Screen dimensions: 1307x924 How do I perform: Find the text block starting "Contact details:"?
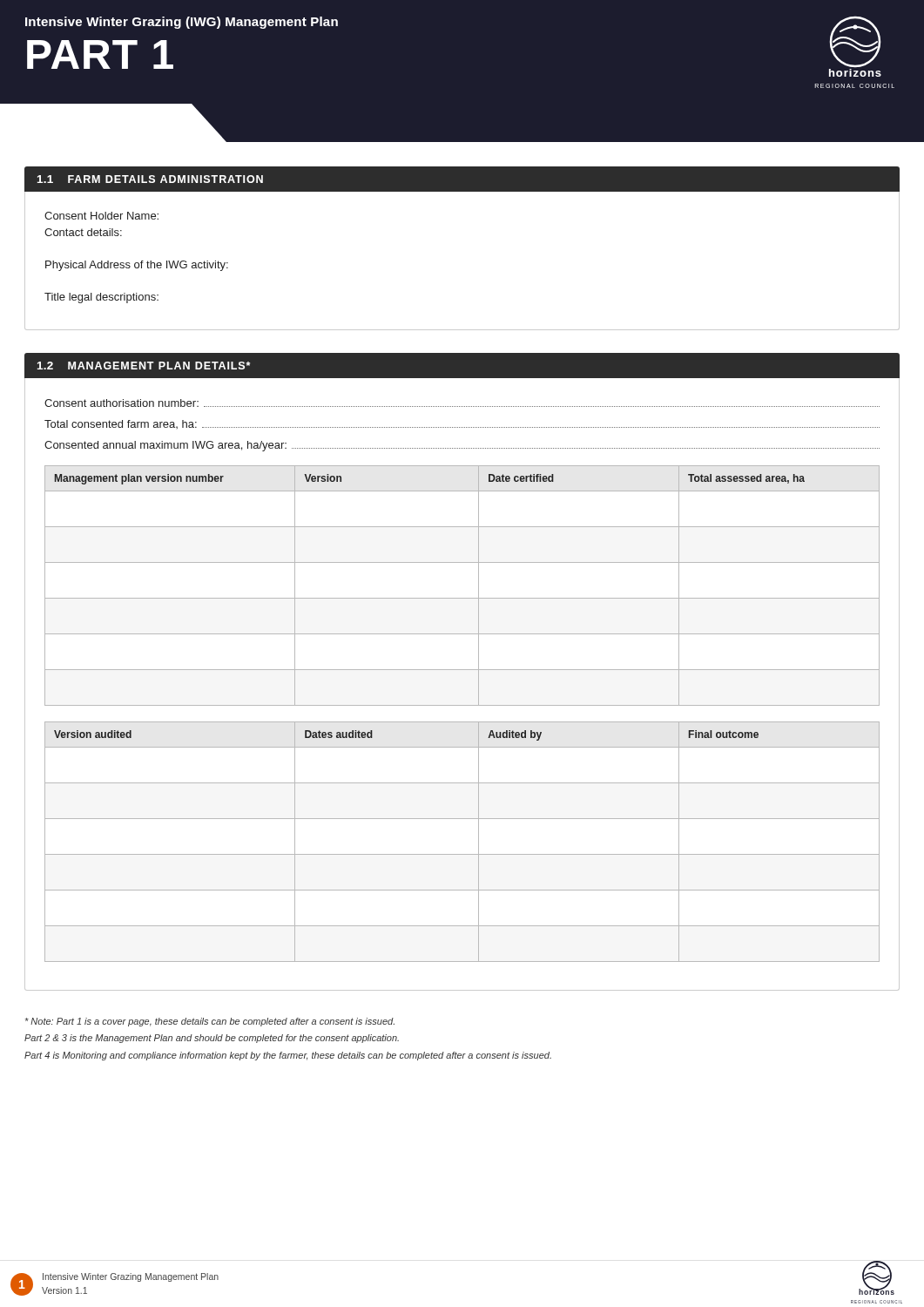click(x=83, y=232)
